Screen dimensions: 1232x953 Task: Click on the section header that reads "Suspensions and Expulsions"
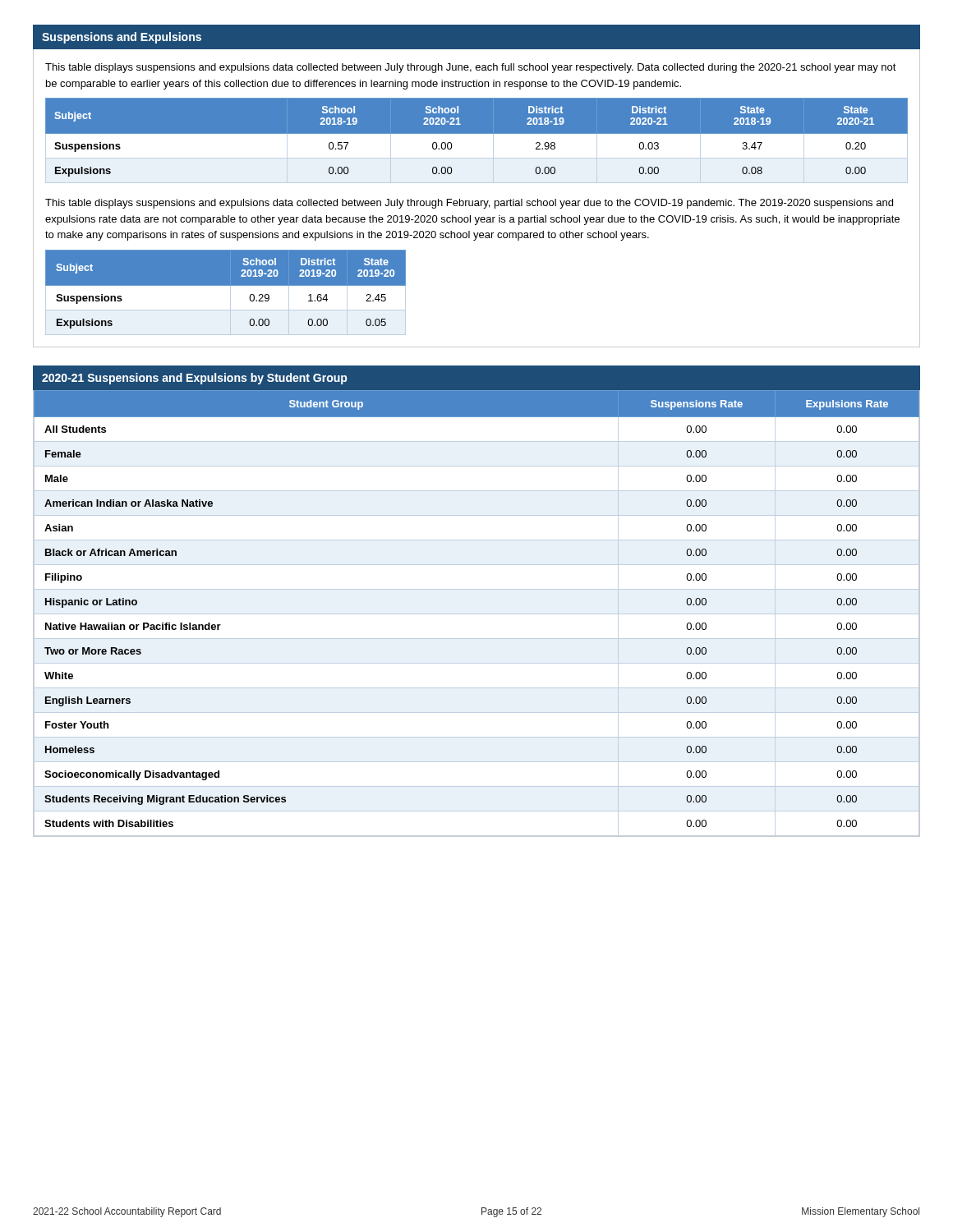(122, 37)
